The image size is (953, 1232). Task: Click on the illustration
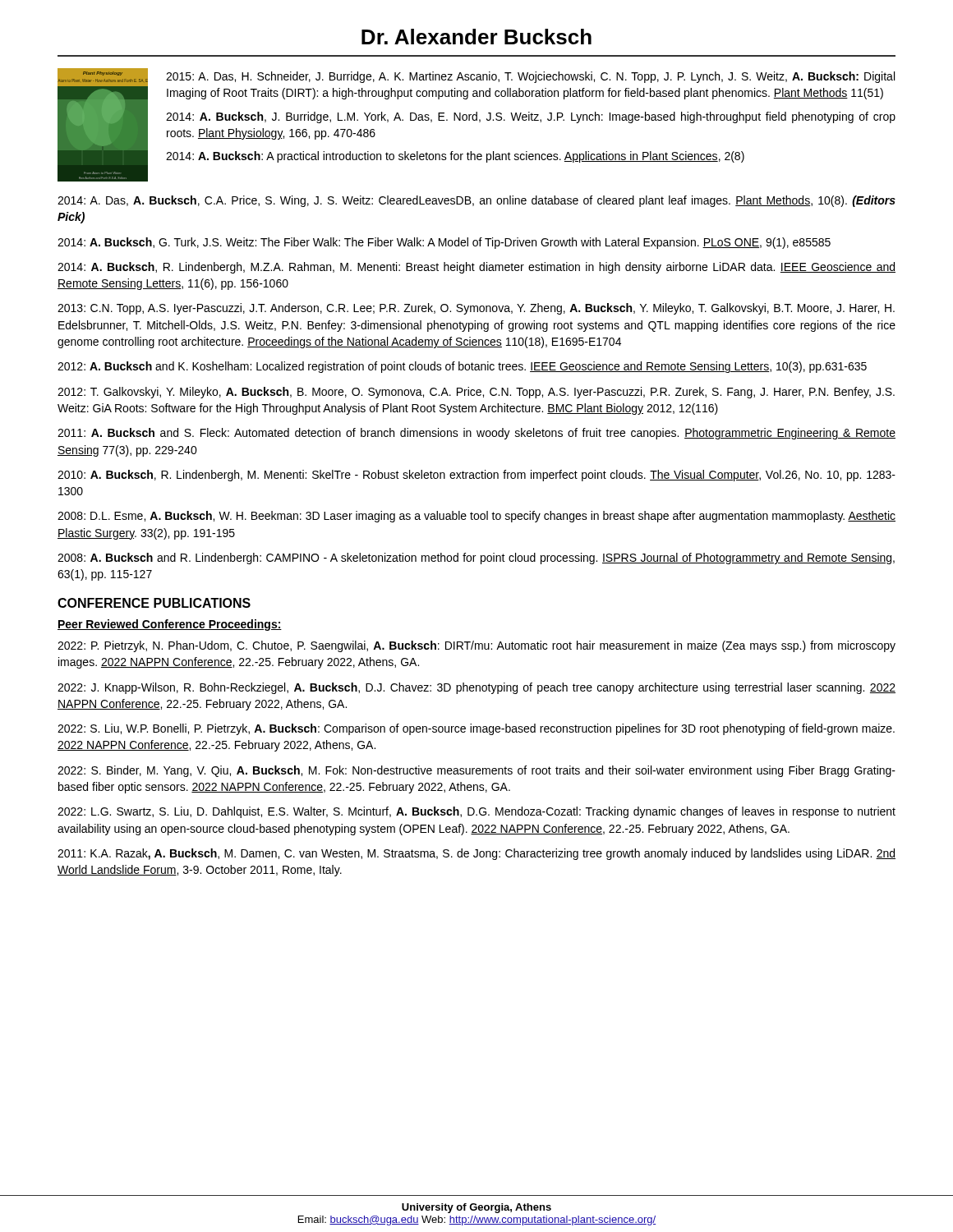[x=106, y=126]
